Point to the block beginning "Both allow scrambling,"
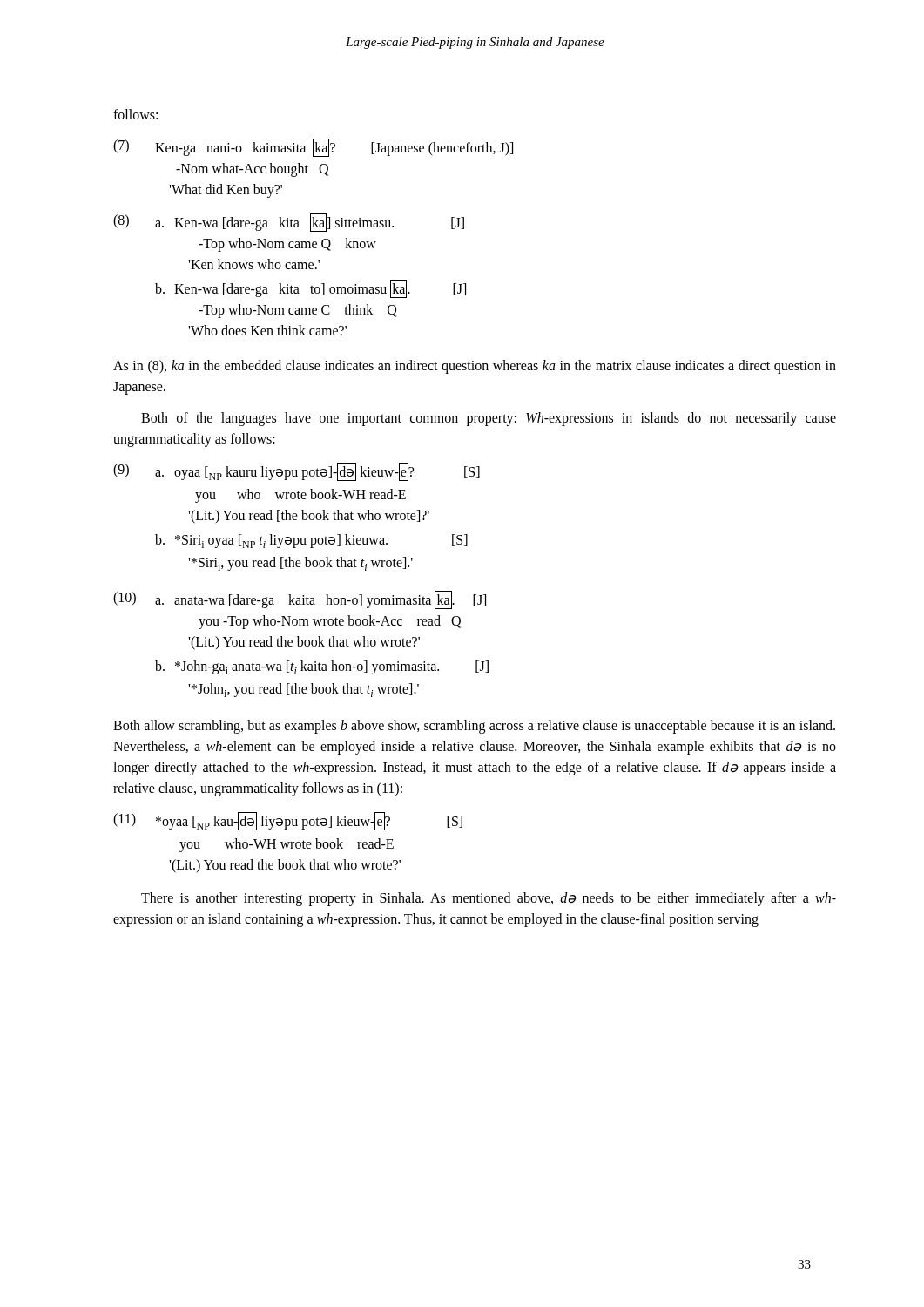This screenshot has height=1307, width=924. (x=475, y=757)
